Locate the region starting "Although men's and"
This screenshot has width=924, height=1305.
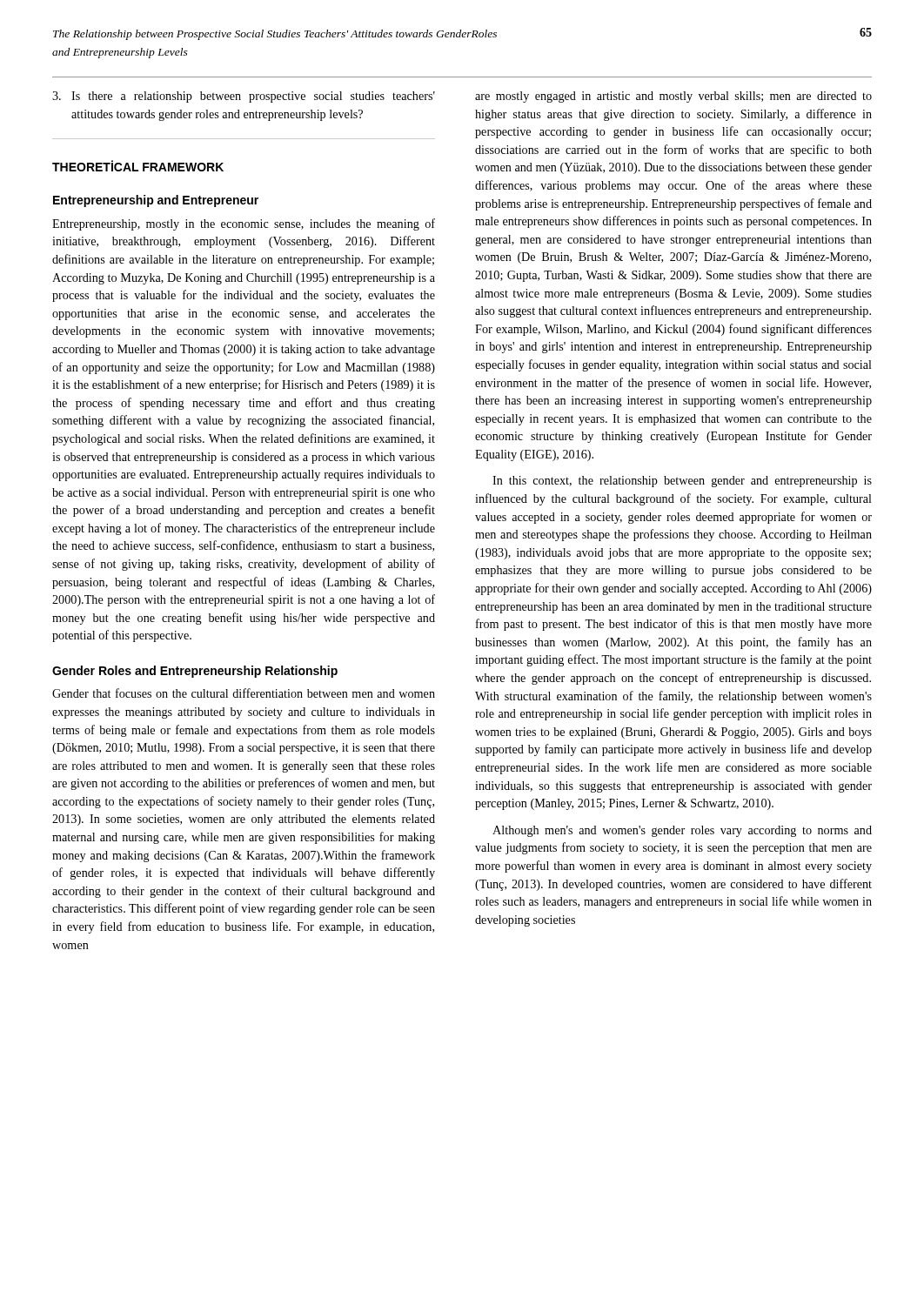(673, 875)
